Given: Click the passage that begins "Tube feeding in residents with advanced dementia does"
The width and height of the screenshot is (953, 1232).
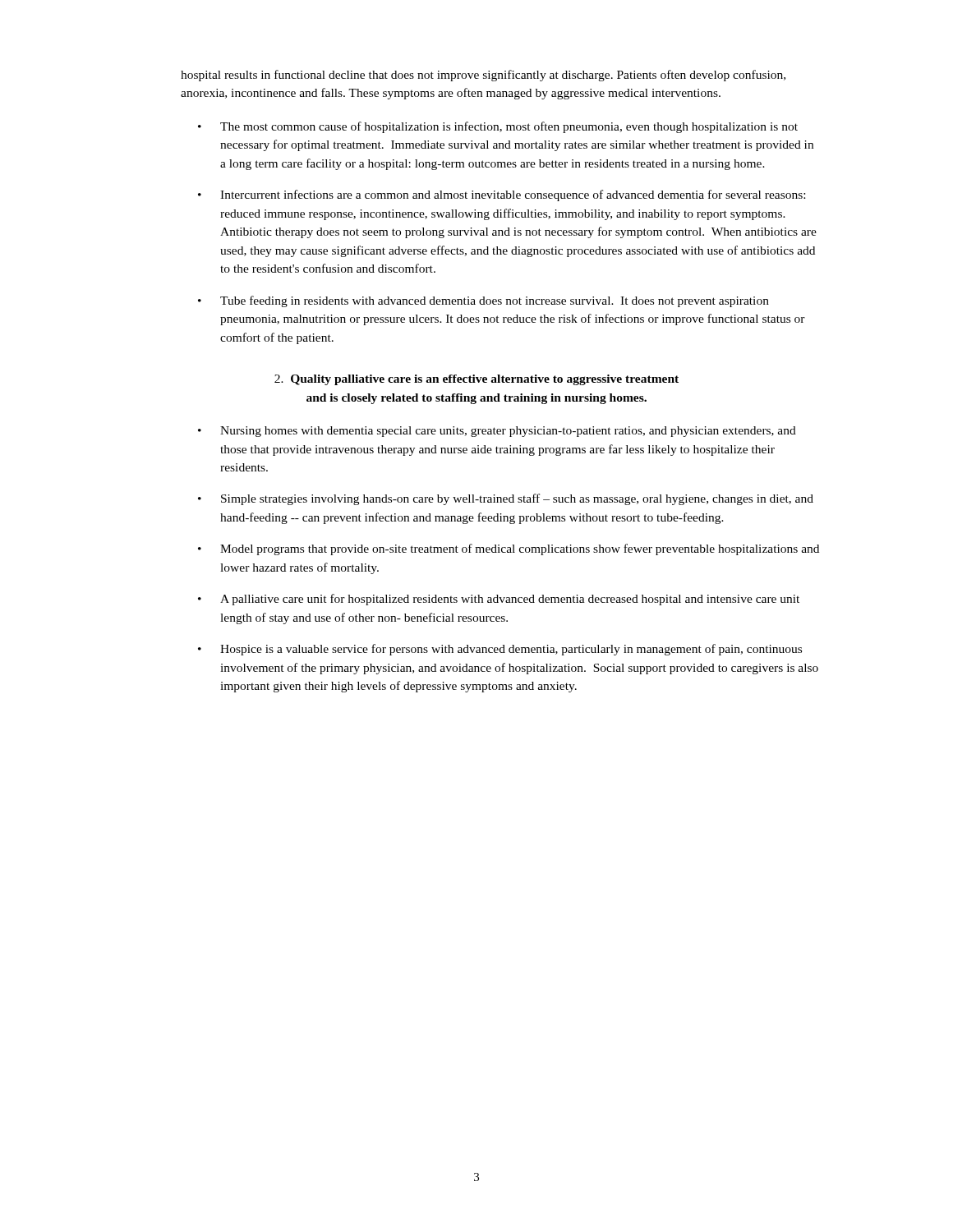Looking at the screenshot, I should pyautogui.click(x=509, y=319).
